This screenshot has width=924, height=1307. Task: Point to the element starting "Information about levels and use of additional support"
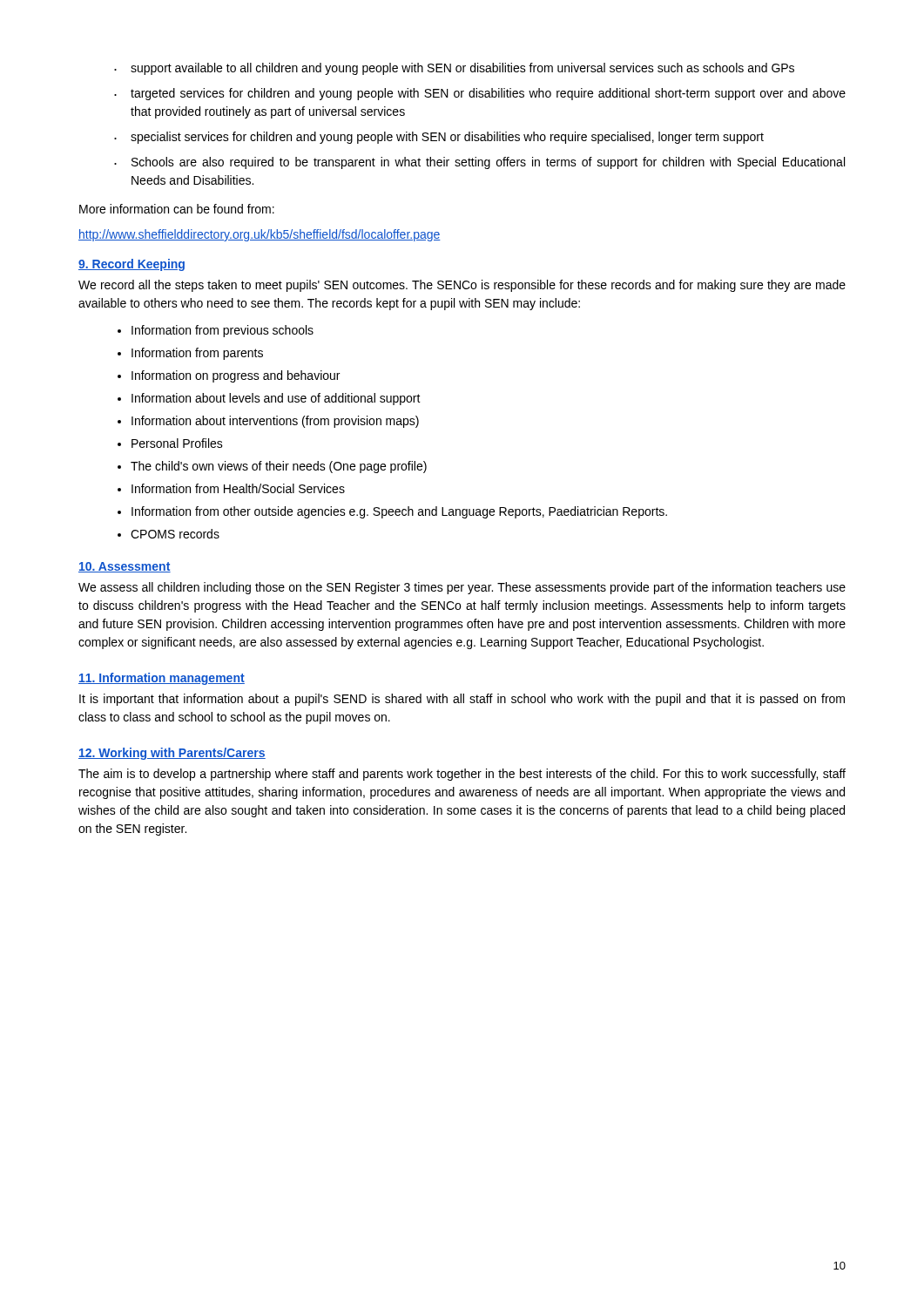pos(276,399)
